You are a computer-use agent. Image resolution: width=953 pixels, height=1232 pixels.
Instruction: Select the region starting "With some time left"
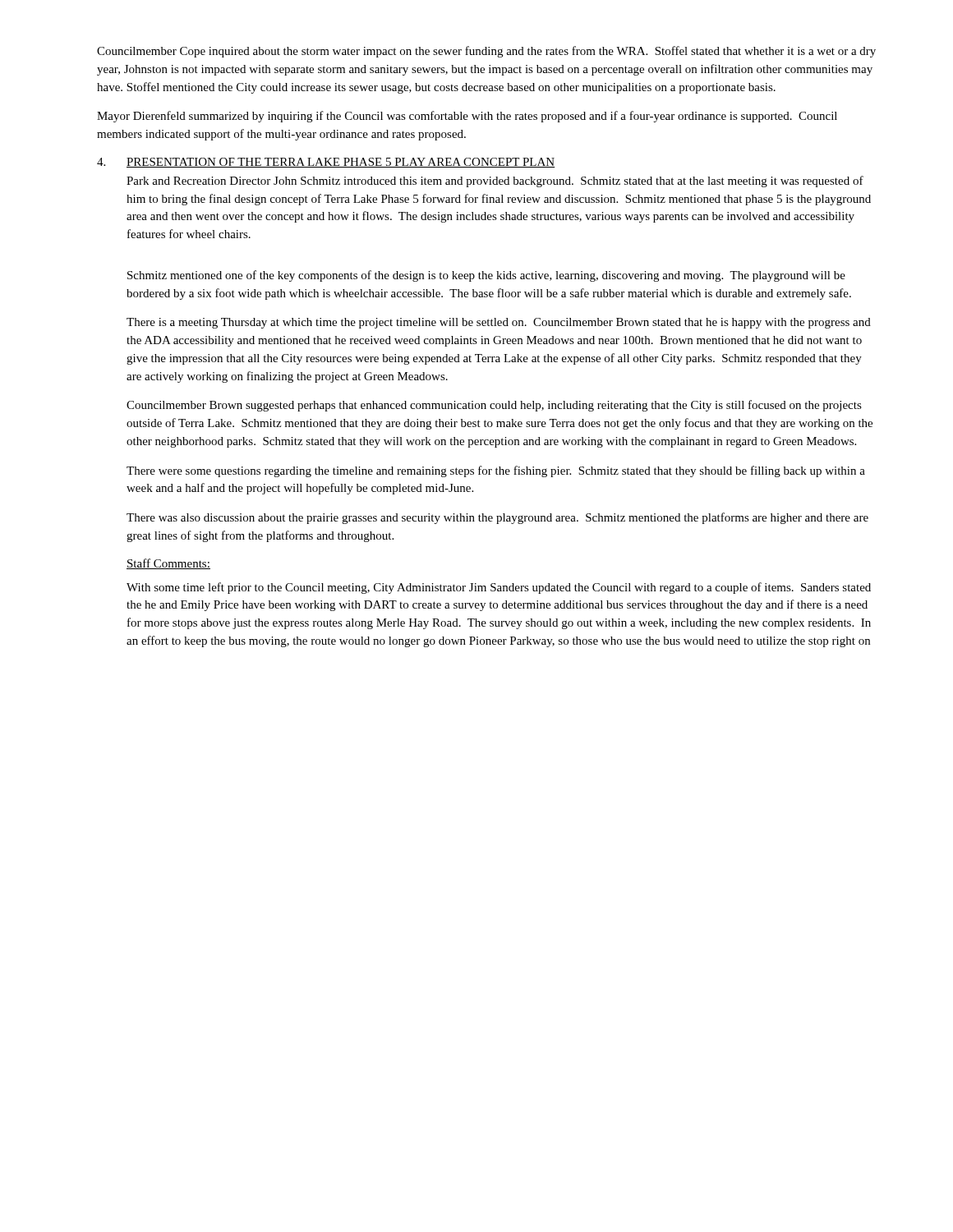click(x=499, y=614)
